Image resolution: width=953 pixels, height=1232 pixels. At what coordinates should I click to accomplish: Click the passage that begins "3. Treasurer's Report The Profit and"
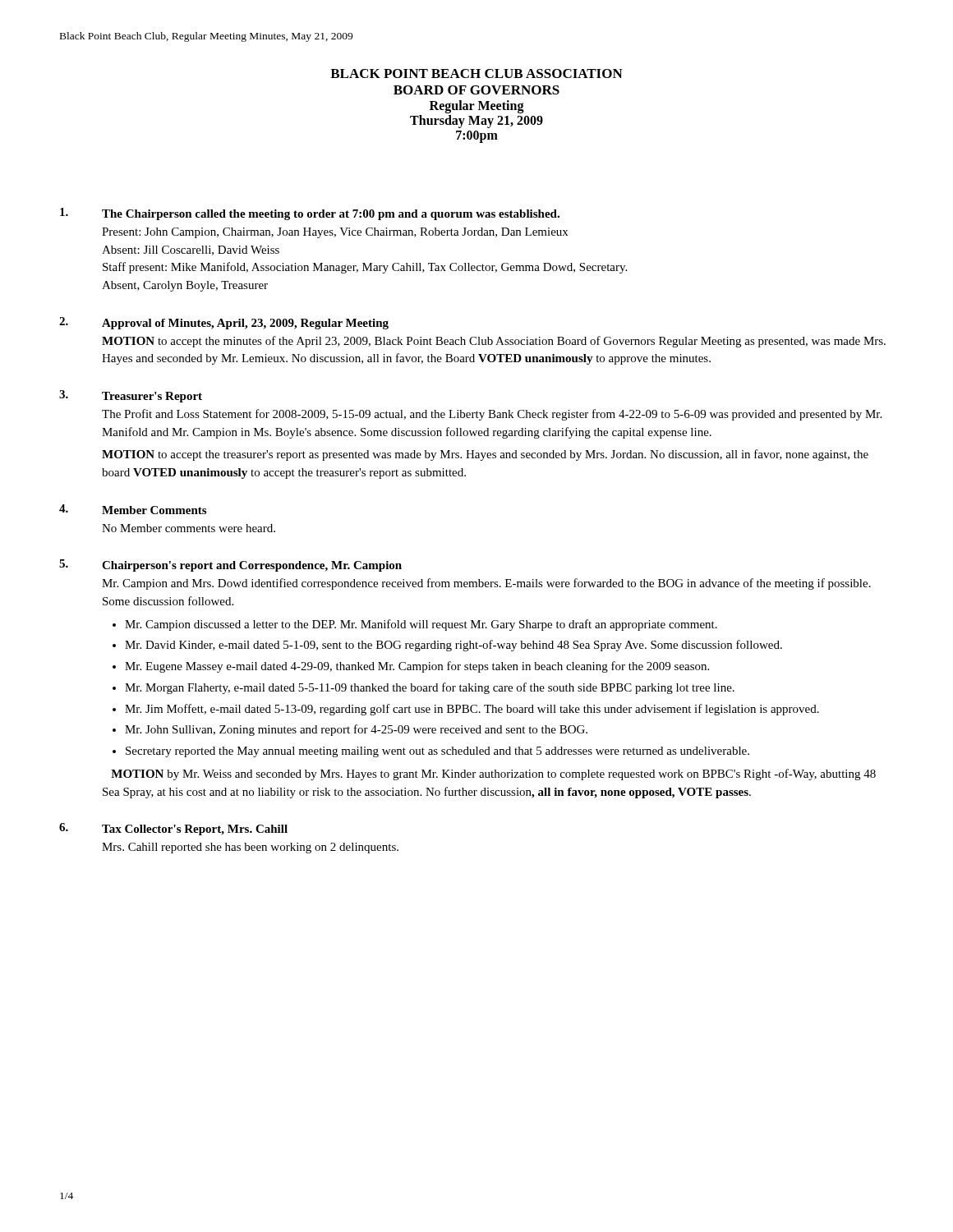[x=476, y=437]
